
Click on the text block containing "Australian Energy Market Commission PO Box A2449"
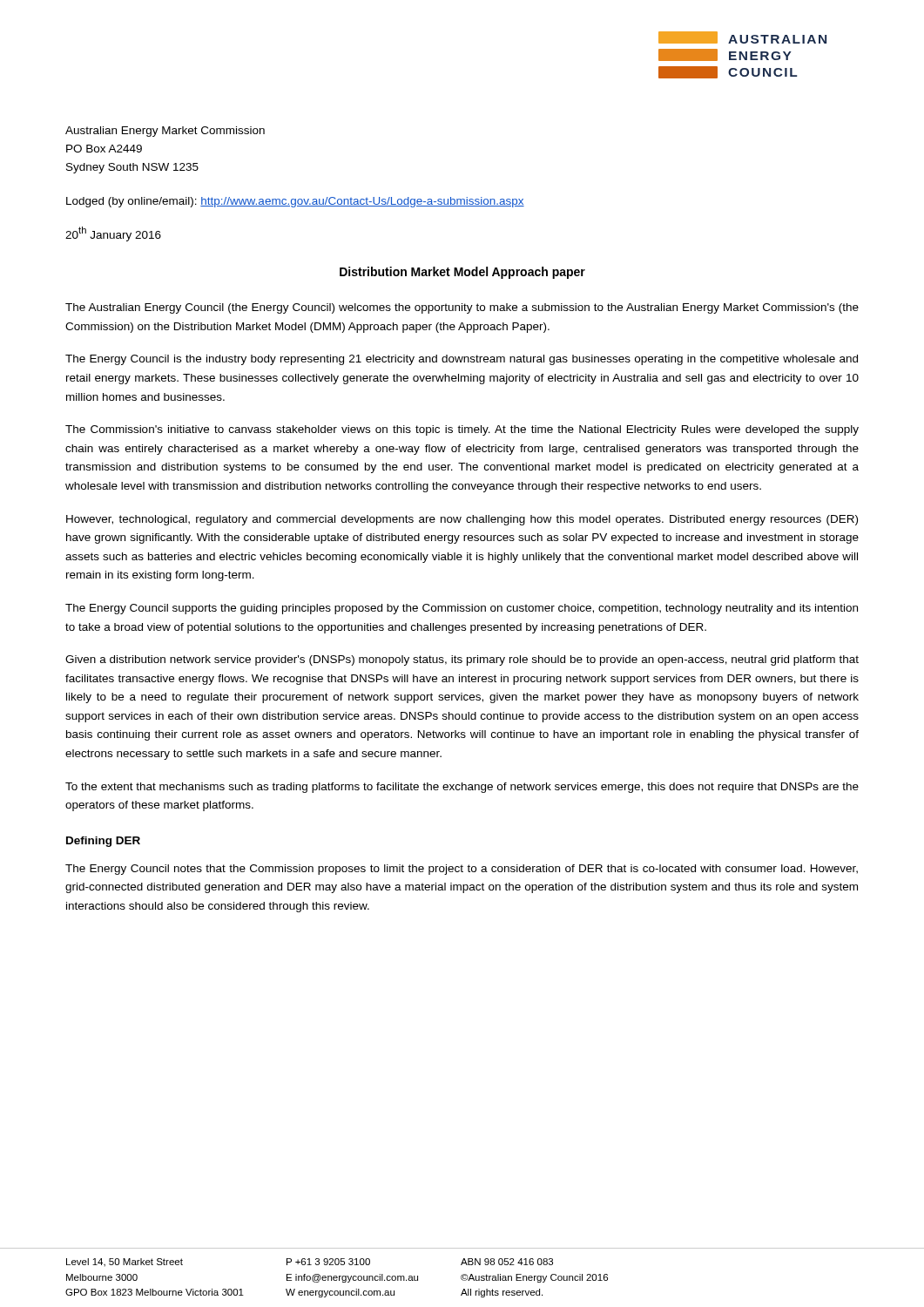[x=165, y=132]
